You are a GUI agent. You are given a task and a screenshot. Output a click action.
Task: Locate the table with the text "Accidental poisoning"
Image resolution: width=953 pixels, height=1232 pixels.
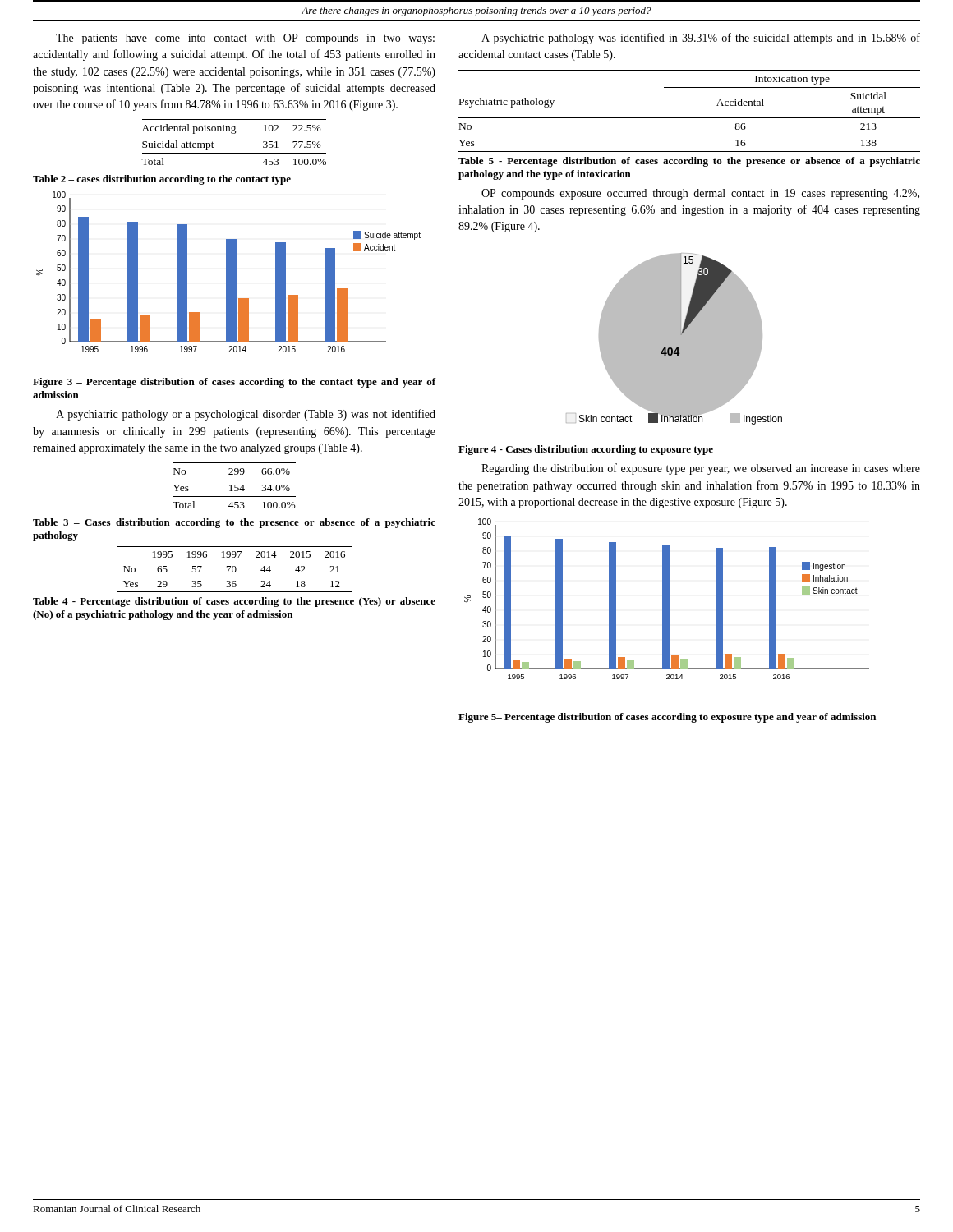[x=234, y=145]
